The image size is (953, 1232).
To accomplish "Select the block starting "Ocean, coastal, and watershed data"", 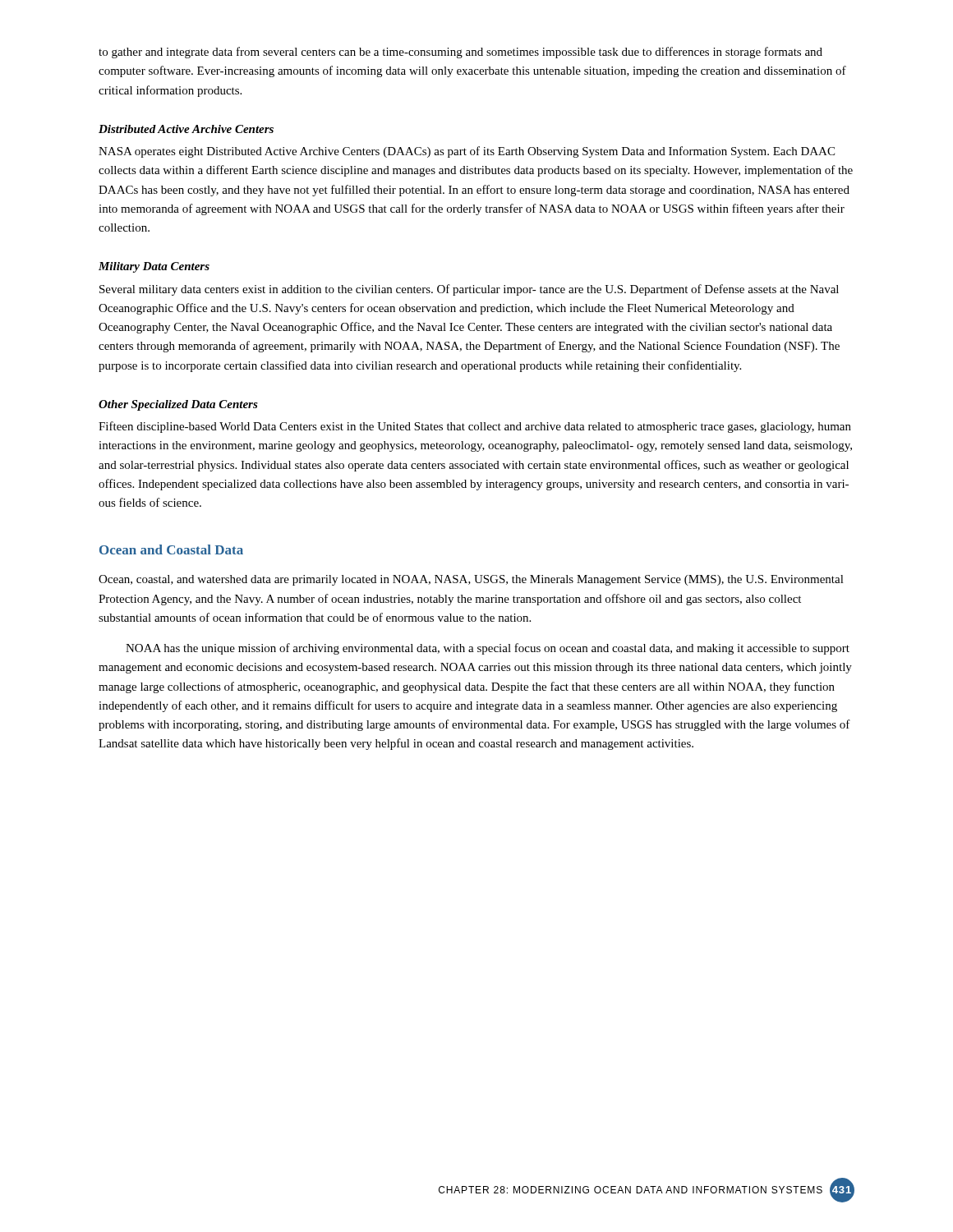I will pyautogui.click(x=476, y=599).
